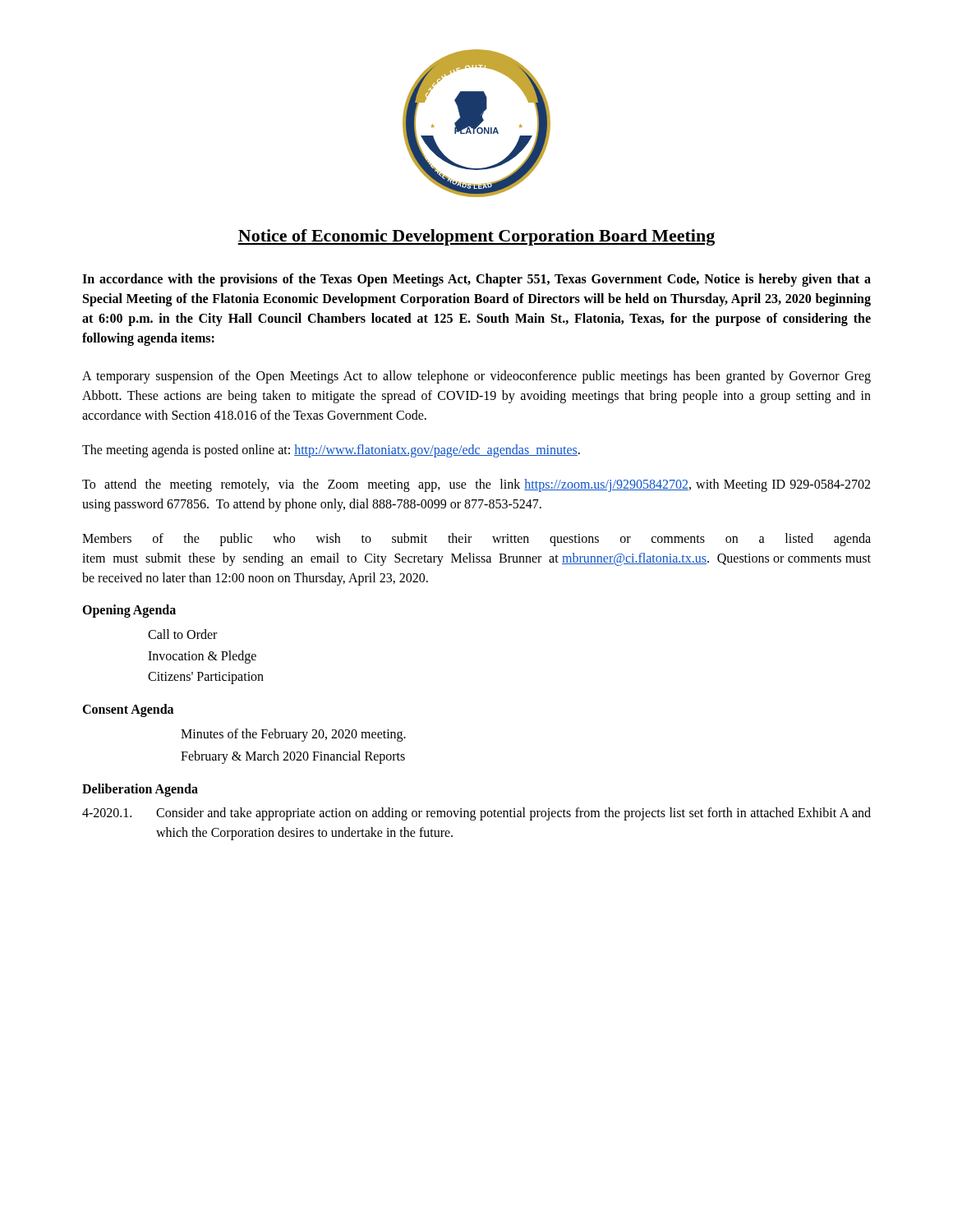Image resolution: width=953 pixels, height=1232 pixels.
Task: Point to the block starting "In accordance with the provisions of the"
Action: 476,308
